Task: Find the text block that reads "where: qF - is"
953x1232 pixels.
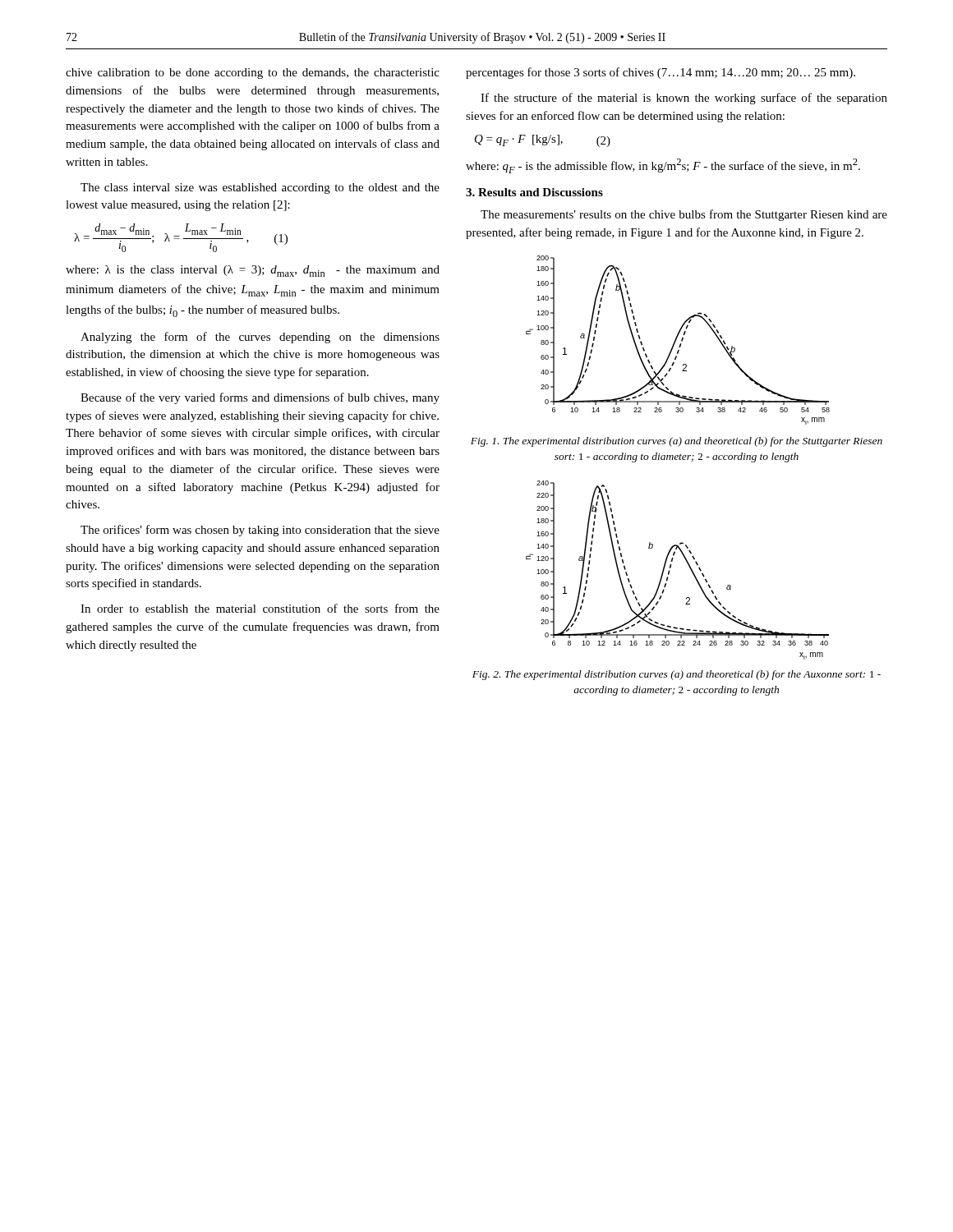Action: point(677,166)
